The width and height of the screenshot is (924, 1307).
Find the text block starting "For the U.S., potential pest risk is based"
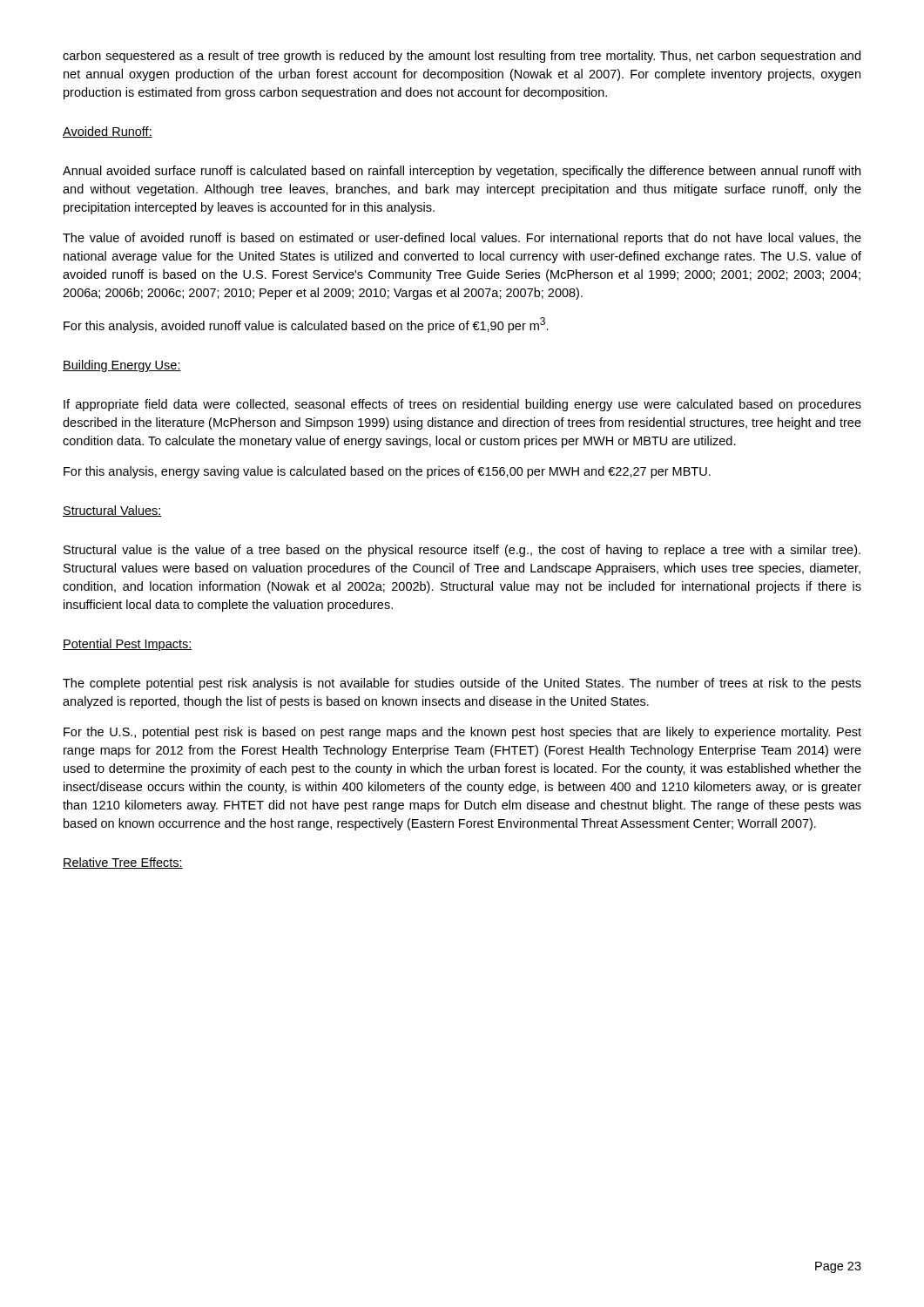pyautogui.click(x=462, y=778)
